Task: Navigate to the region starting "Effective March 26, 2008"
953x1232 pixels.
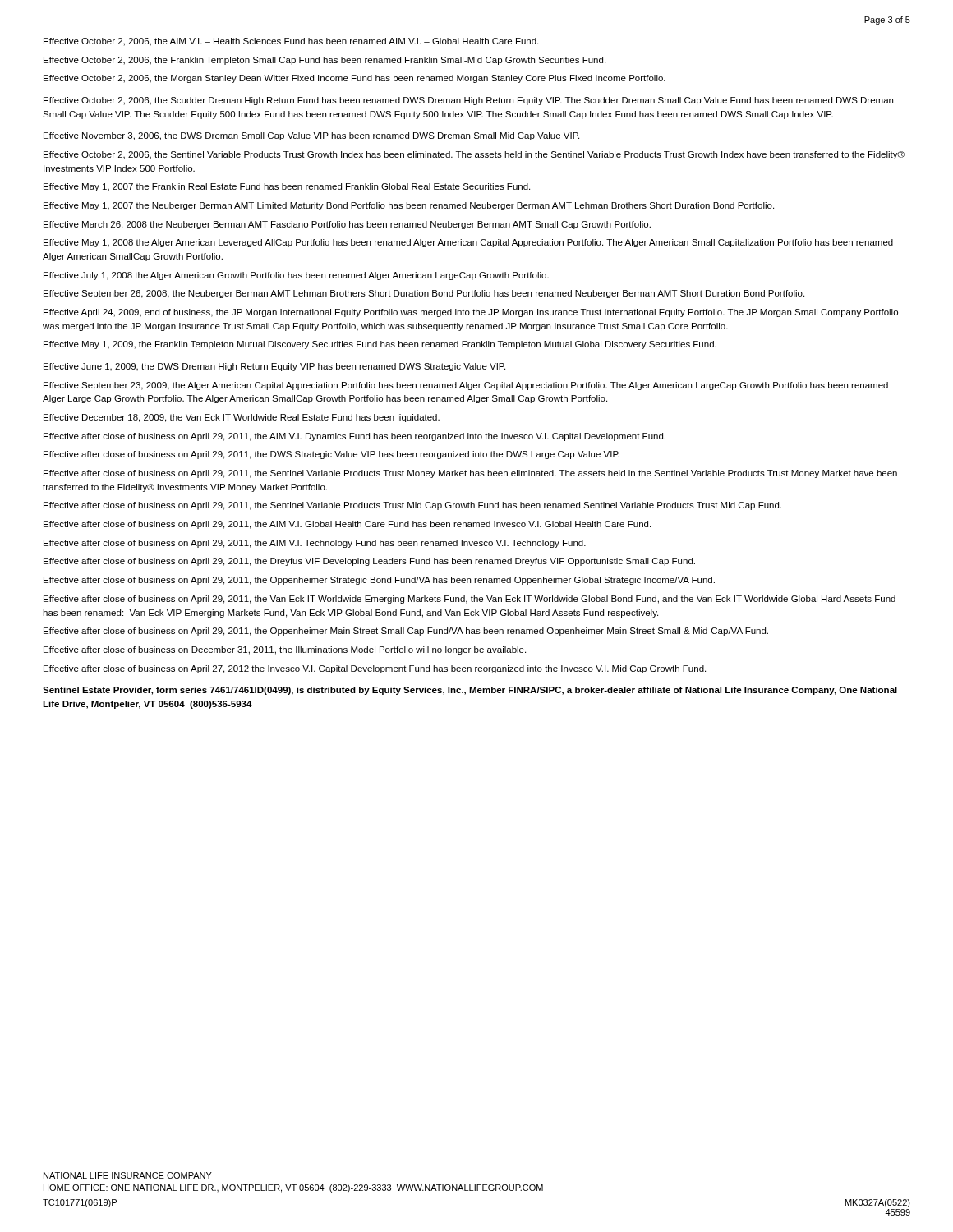Action: click(347, 224)
